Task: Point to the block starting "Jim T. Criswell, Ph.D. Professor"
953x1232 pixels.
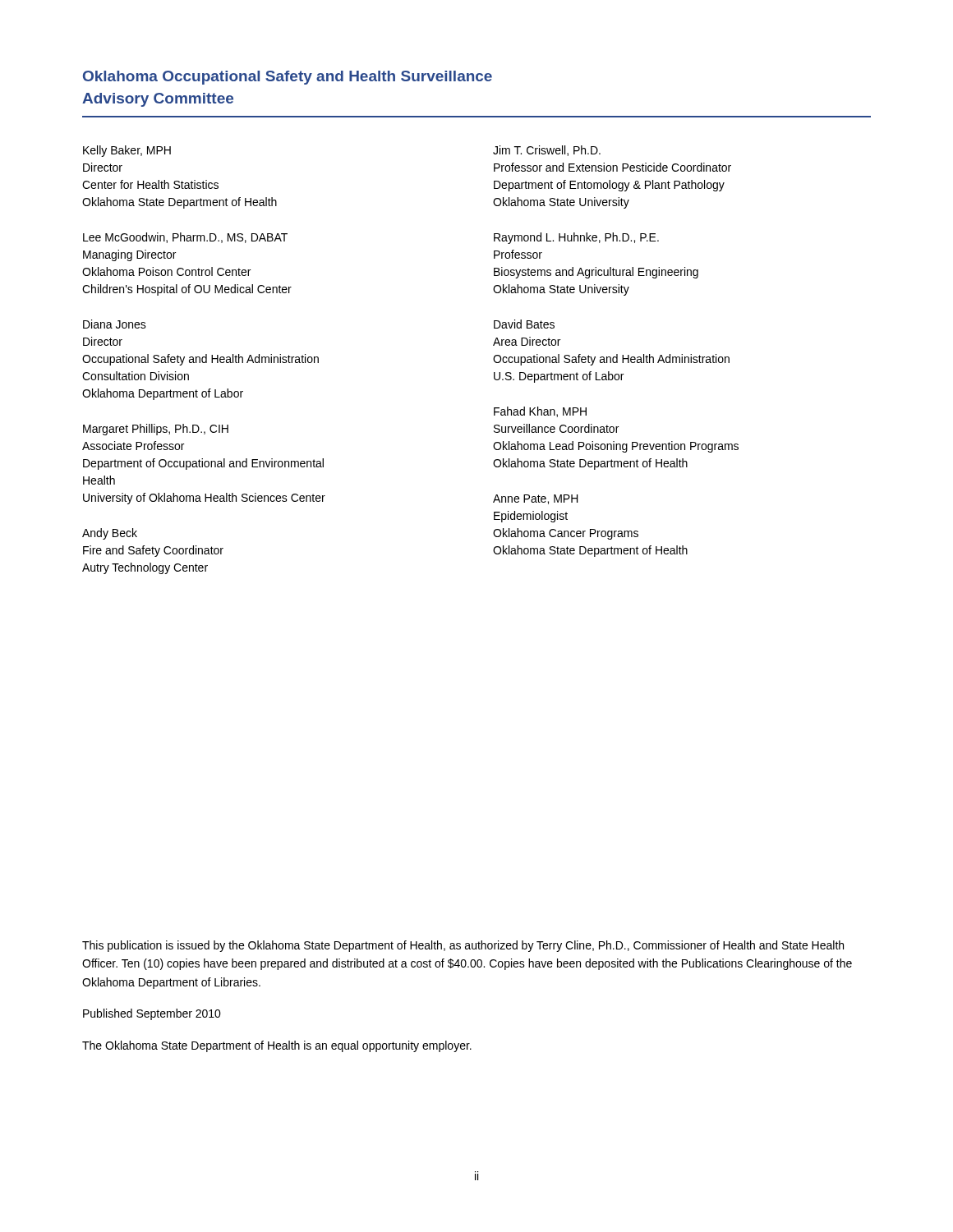Action: [x=682, y=177]
